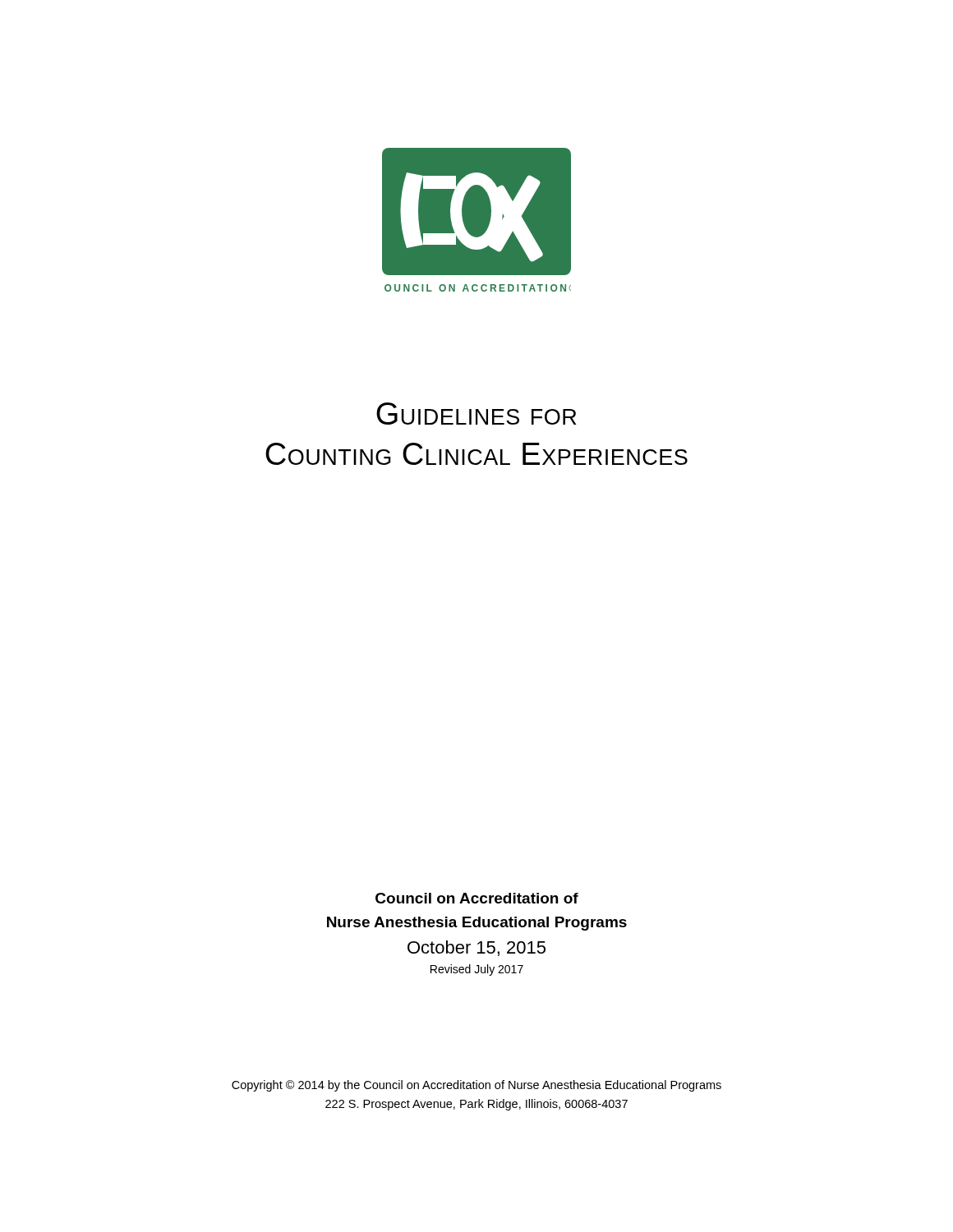This screenshot has width=953, height=1232.
Task: Select a logo
Action: [x=476, y=228]
